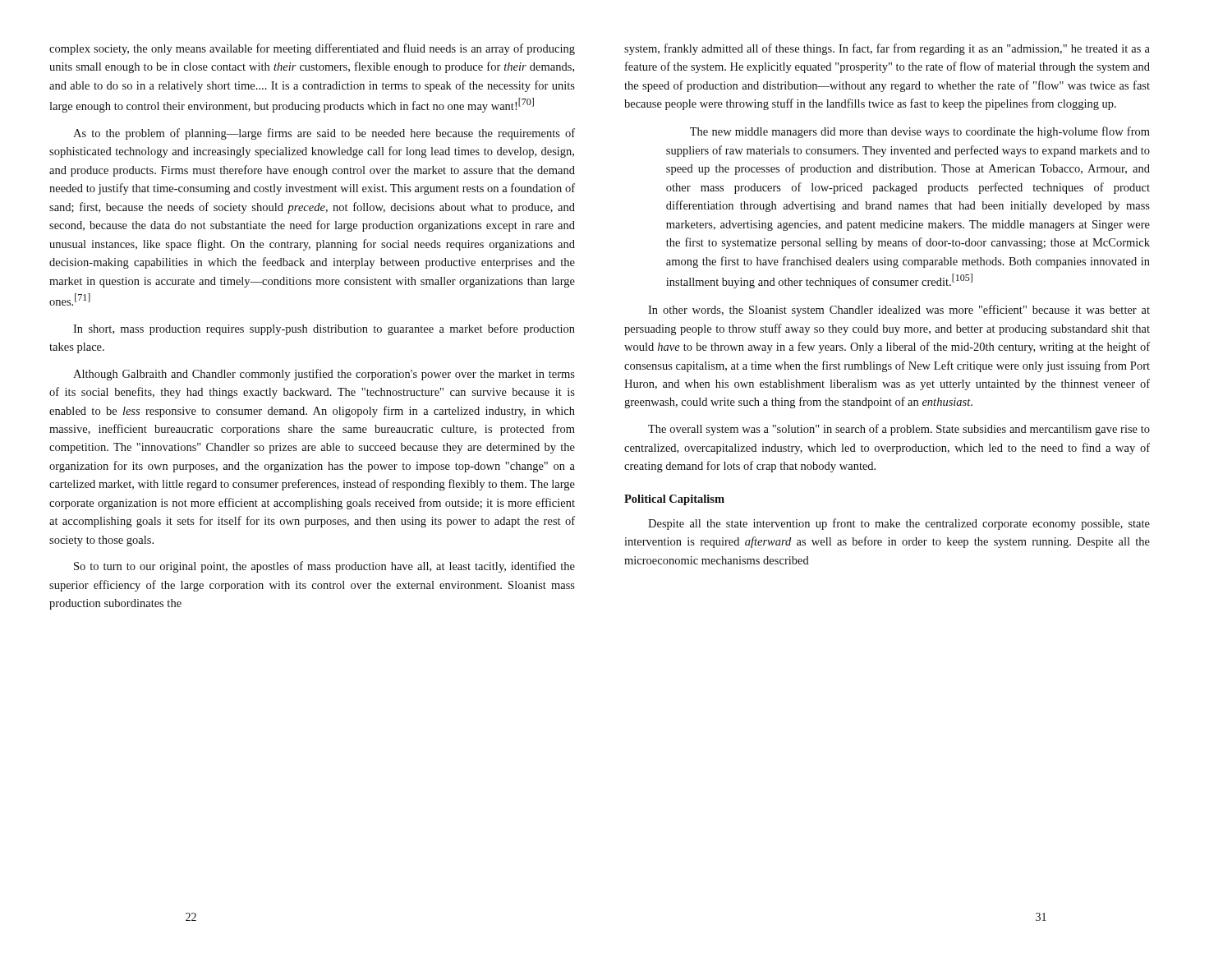The width and height of the screenshot is (1232, 953).
Task: Where is the passage that starts "As to the problem of planning—large firms"?
Action: (x=312, y=217)
